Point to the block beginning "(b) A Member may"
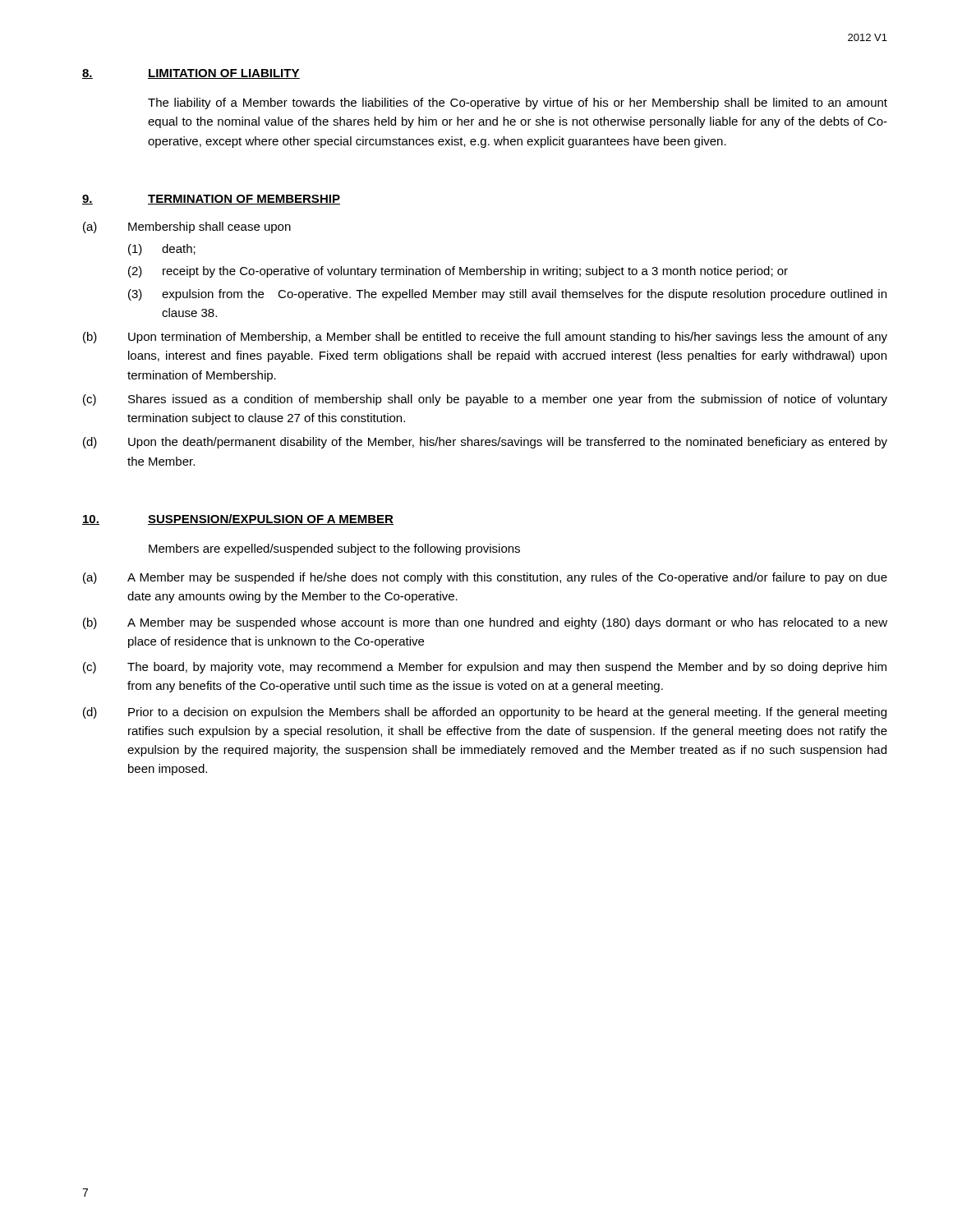Screen dimensions: 1232x953 coord(485,631)
